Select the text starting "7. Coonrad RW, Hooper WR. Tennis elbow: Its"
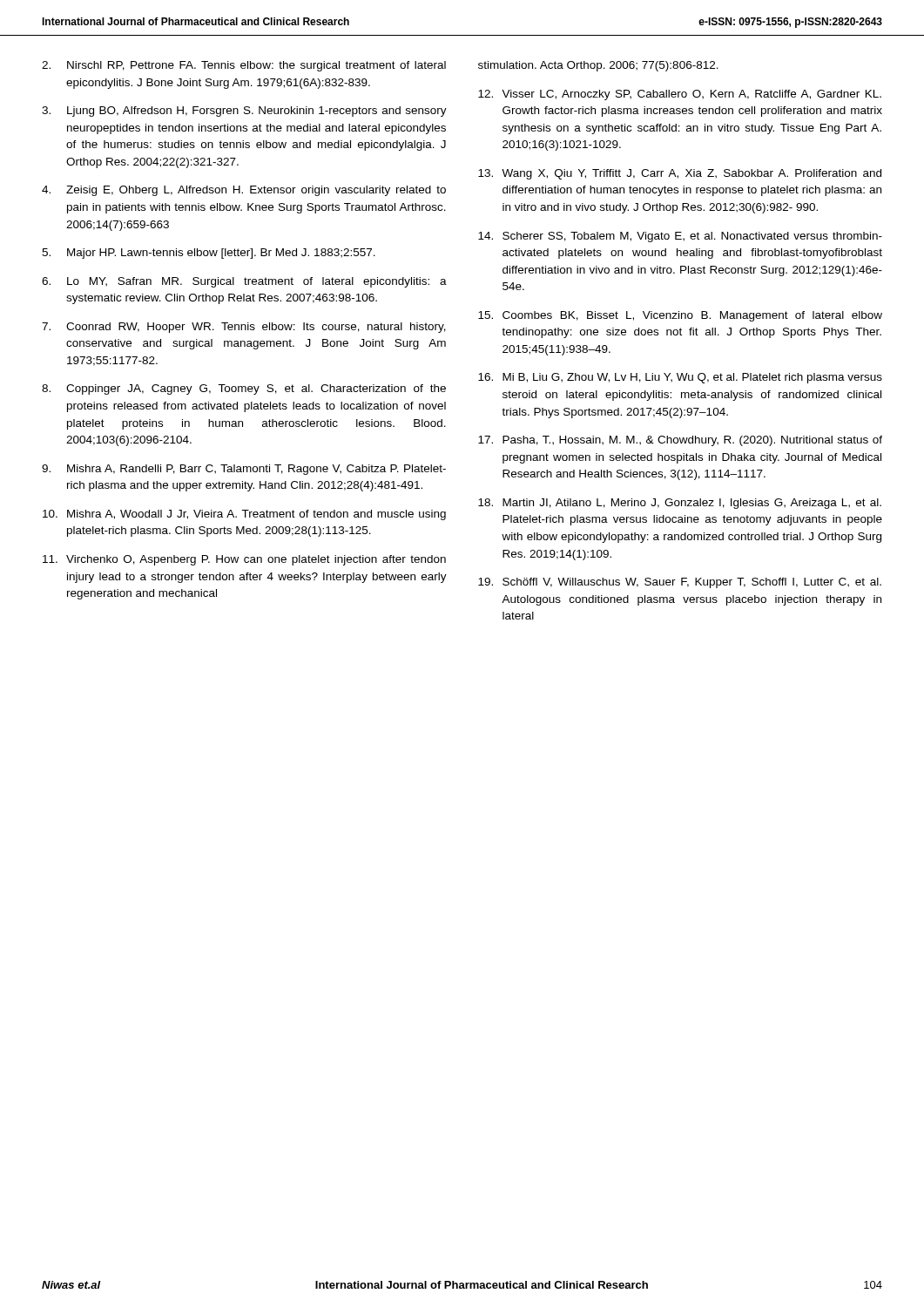 (x=244, y=343)
